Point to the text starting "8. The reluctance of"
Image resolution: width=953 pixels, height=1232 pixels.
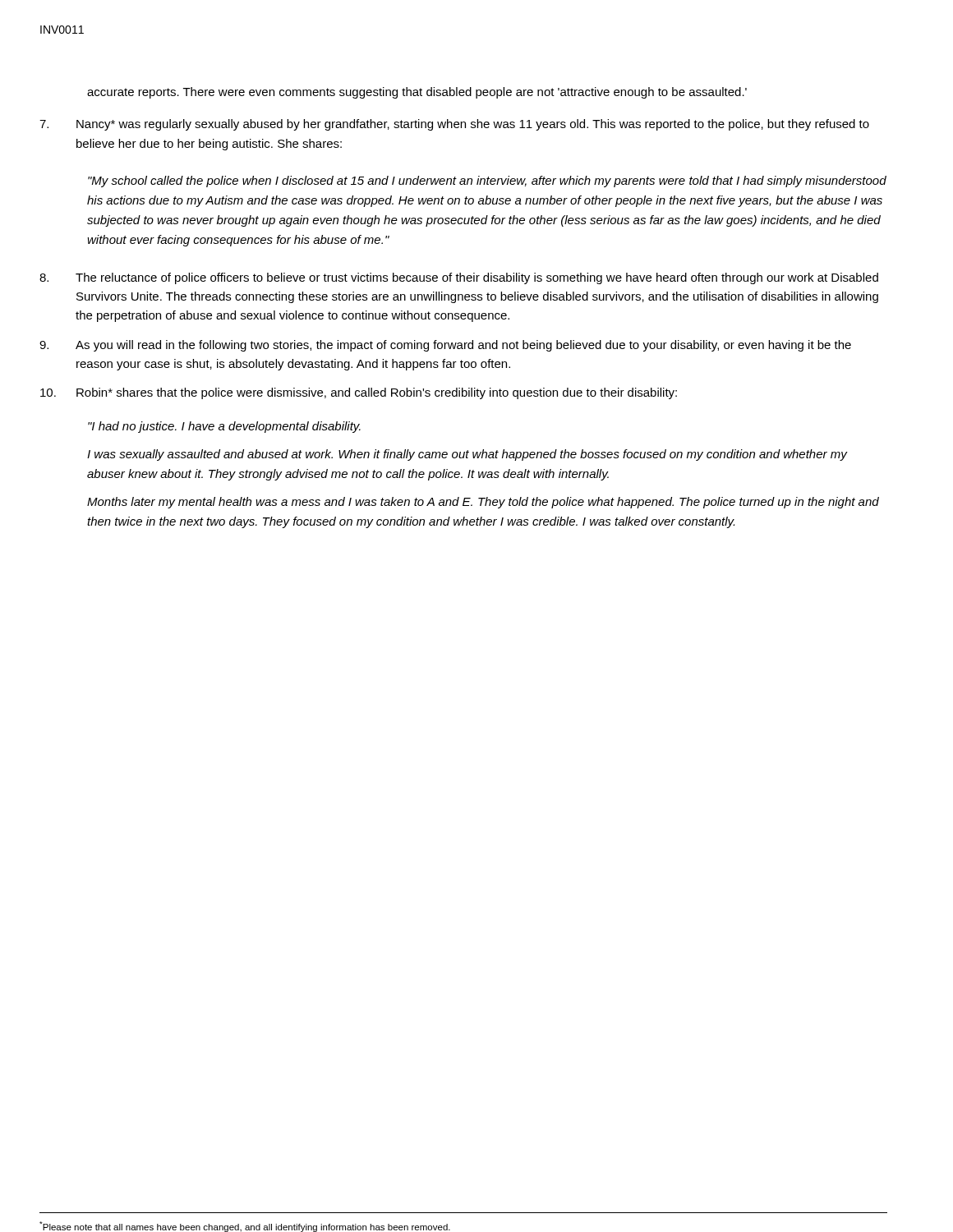[x=463, y=296]
